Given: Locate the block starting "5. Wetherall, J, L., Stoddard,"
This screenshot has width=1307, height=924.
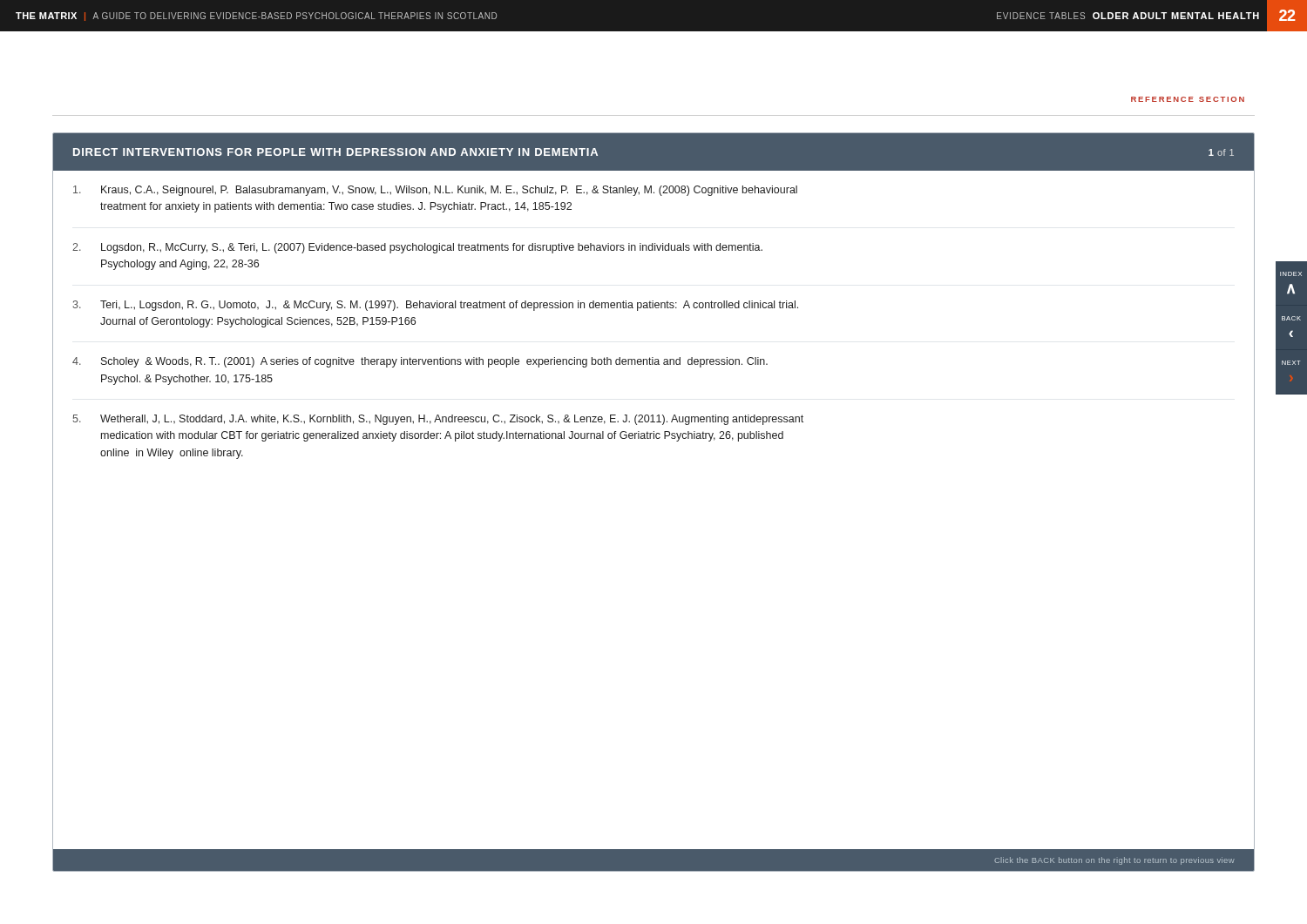Looking at the screenshot, I should 654,436.
